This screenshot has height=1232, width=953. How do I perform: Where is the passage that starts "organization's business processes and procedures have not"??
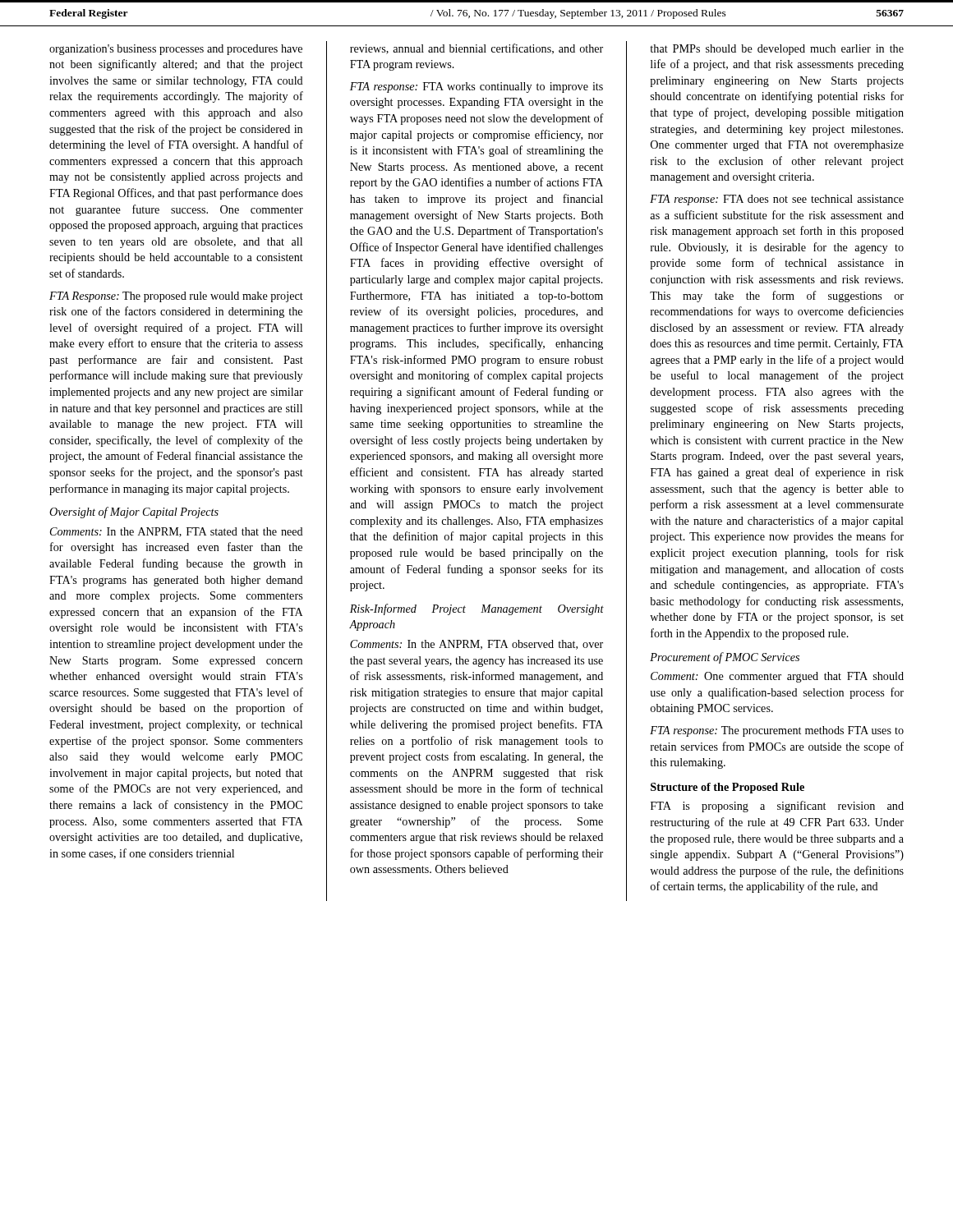coord(176,161)
